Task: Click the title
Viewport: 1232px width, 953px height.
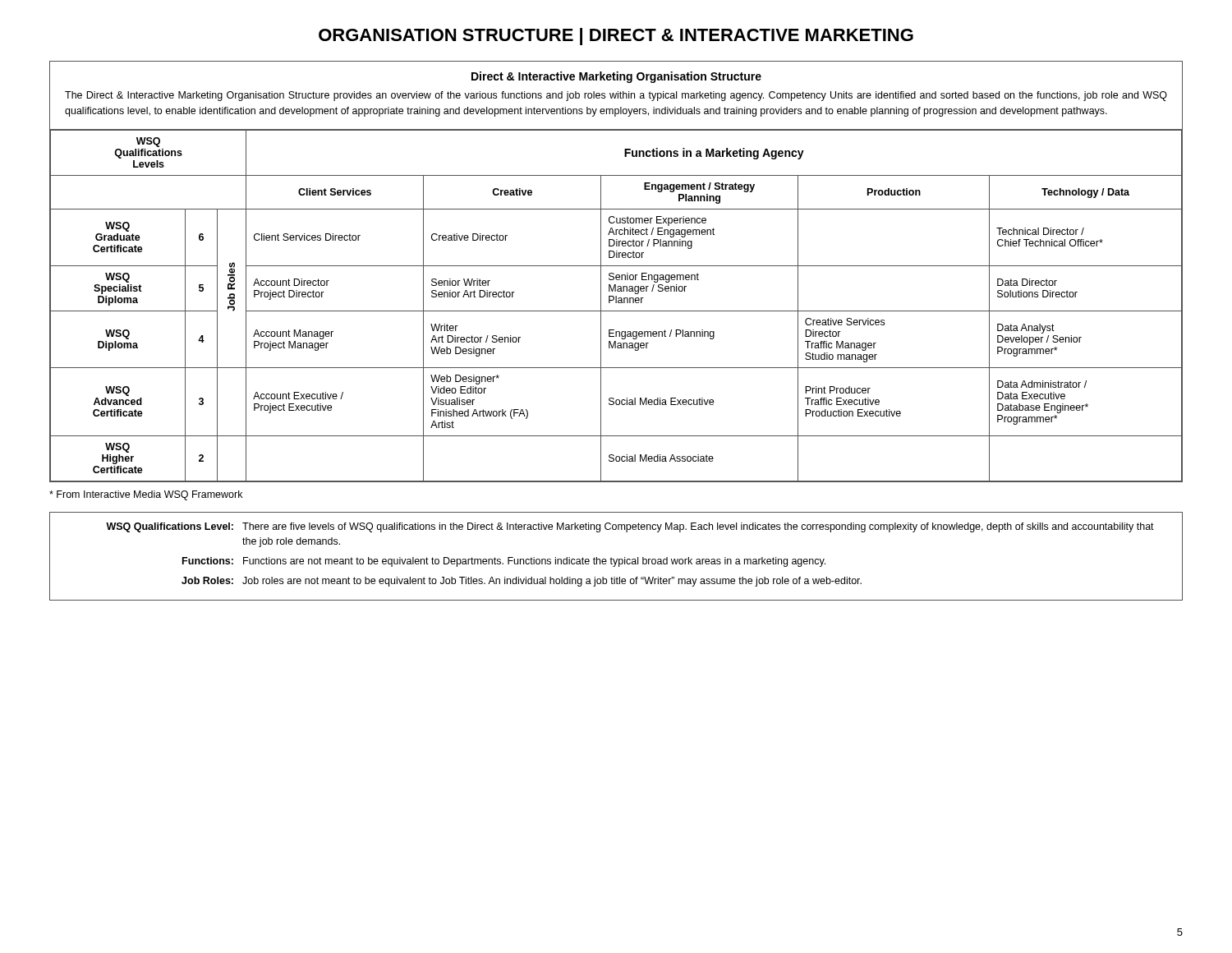Action: point(616,35)
